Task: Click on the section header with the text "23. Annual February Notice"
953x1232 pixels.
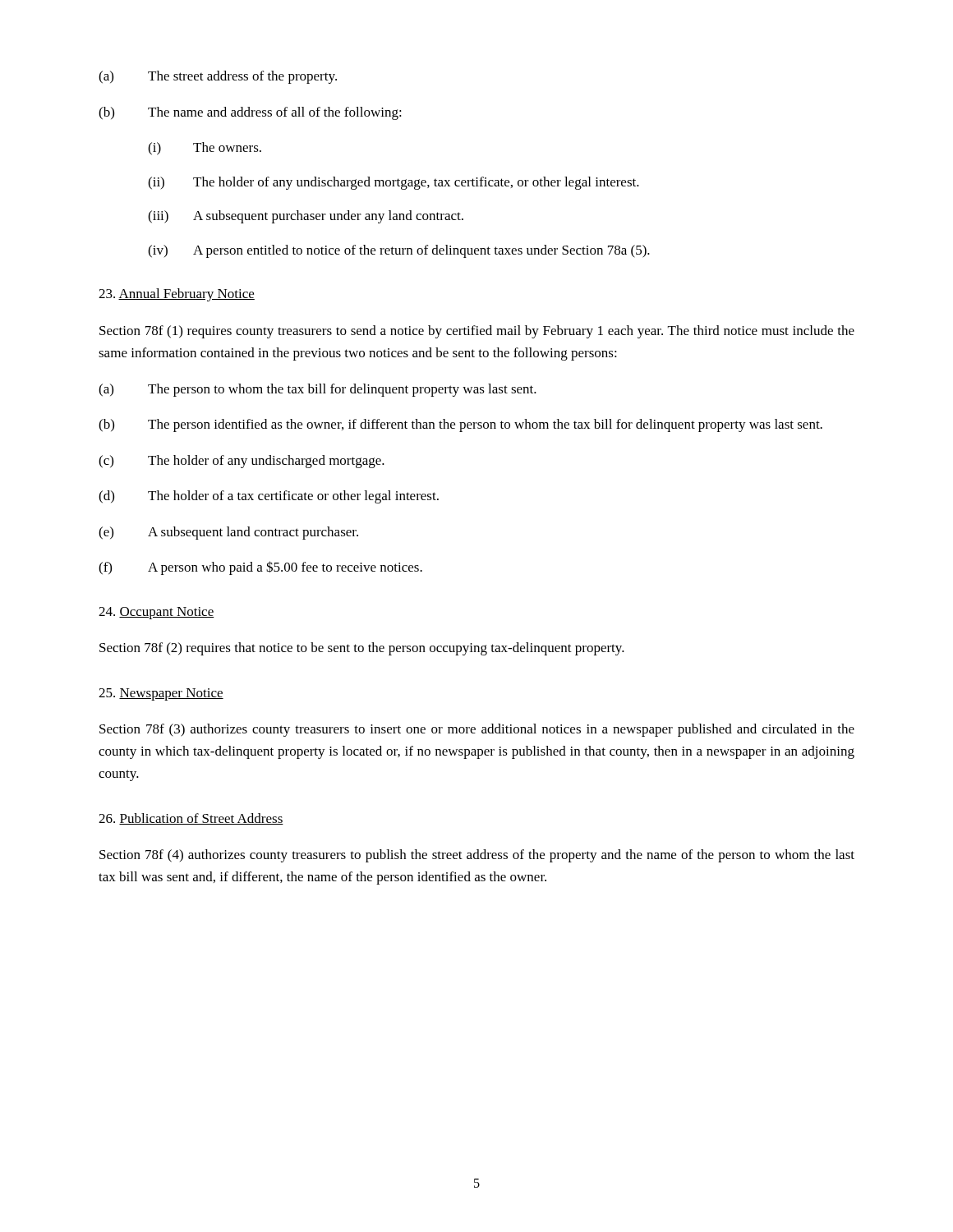Action: point(177,294)
